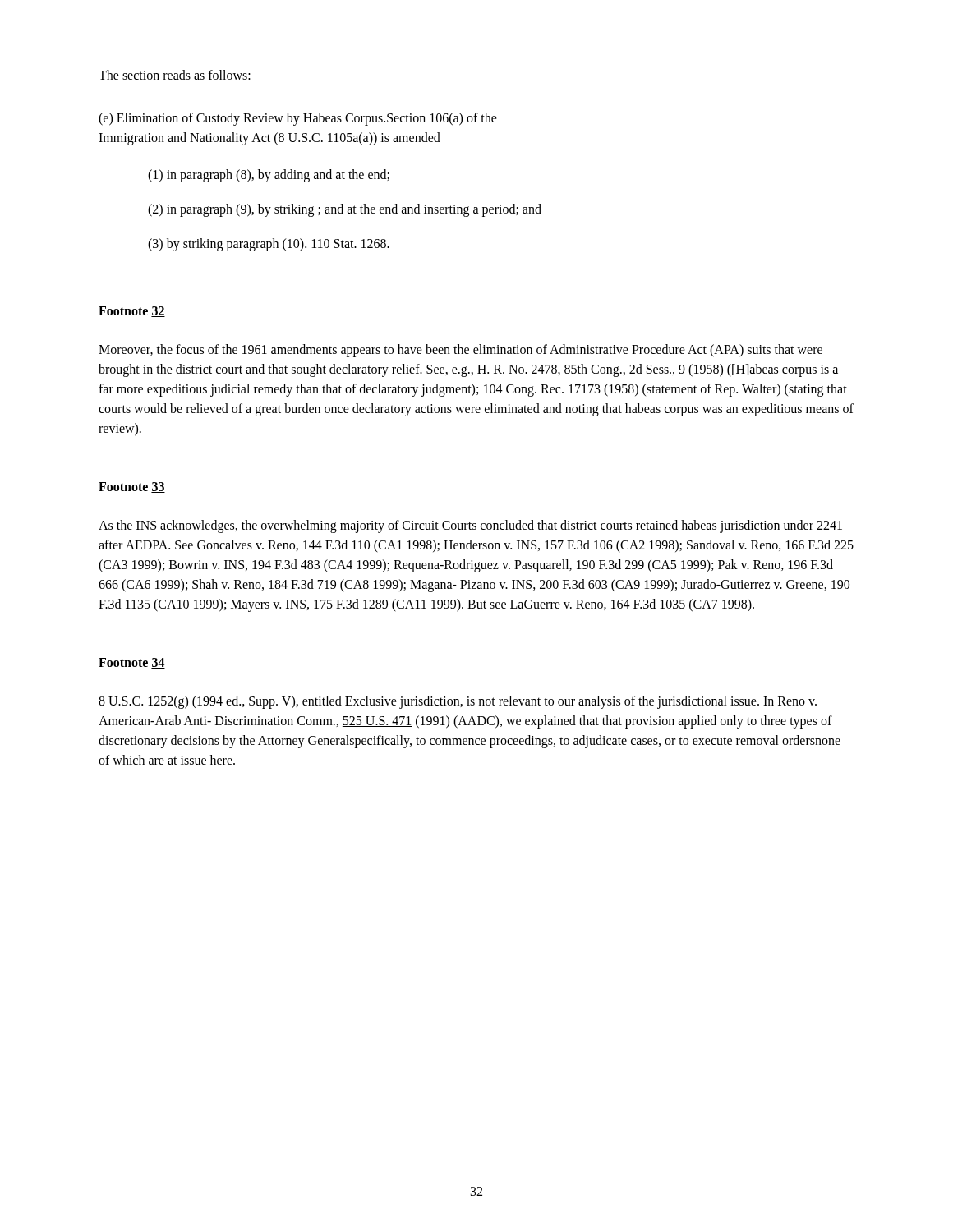Viewport: 953px width, 1232px height.
Task: Find the block on this page that starts "(e) Elimination of Custody Review by Habeas"
Action: [x=298, y=128]
